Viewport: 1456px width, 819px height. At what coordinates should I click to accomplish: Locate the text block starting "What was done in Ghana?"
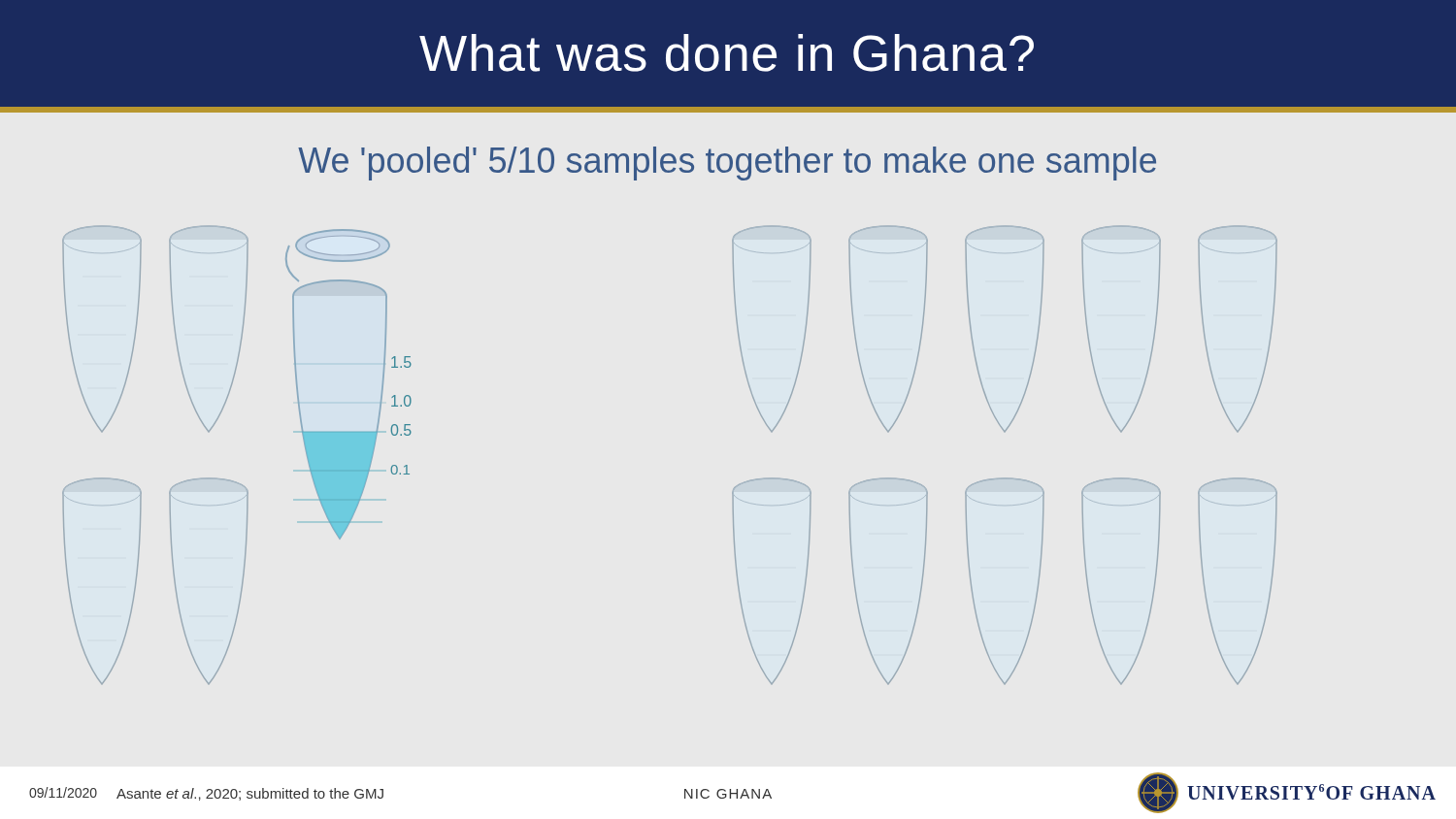tap(728, 53)
